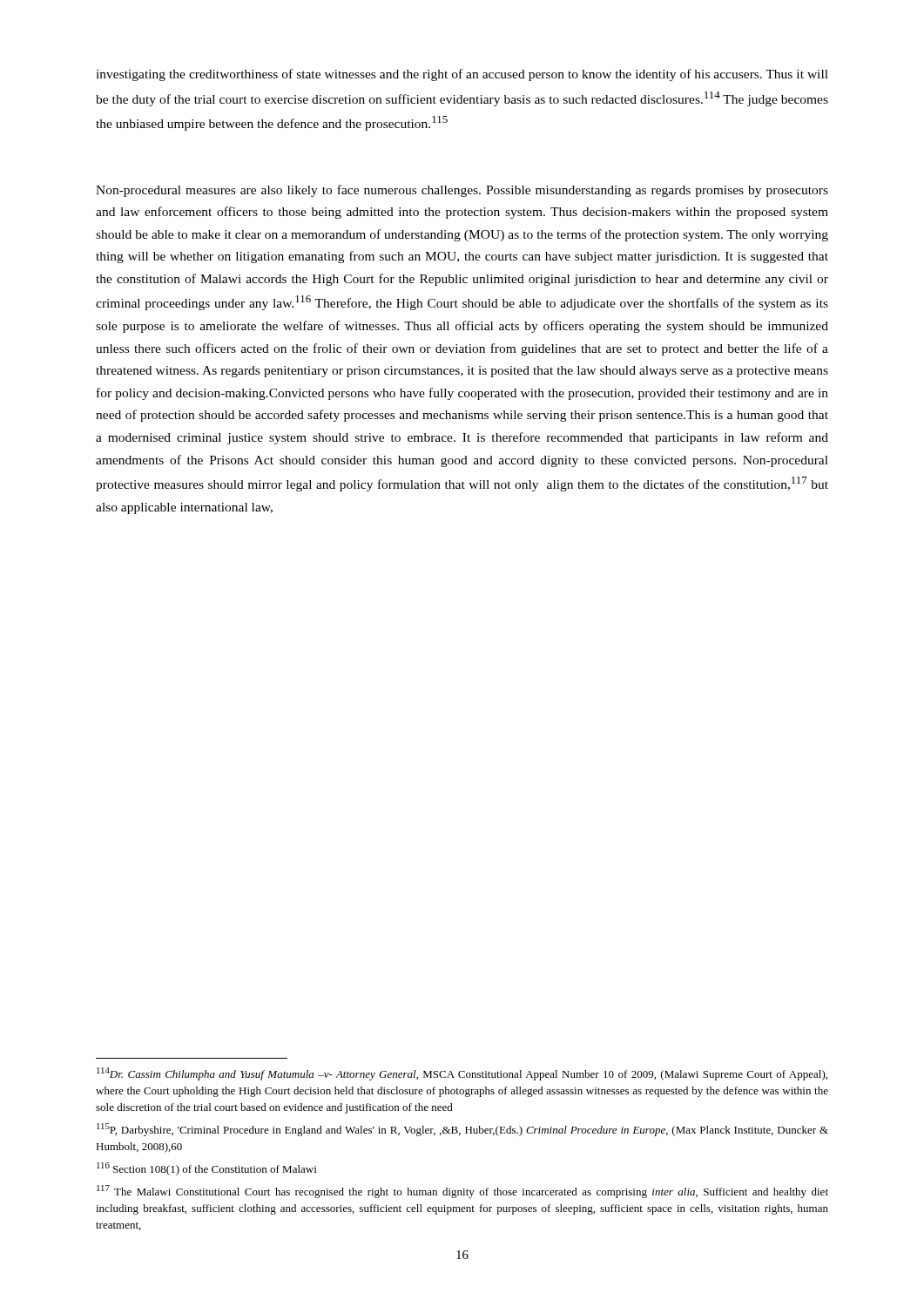Point to the block beginning "Non-procedural measures are also"
This screenshot has height=1307, width=924.
462,348
